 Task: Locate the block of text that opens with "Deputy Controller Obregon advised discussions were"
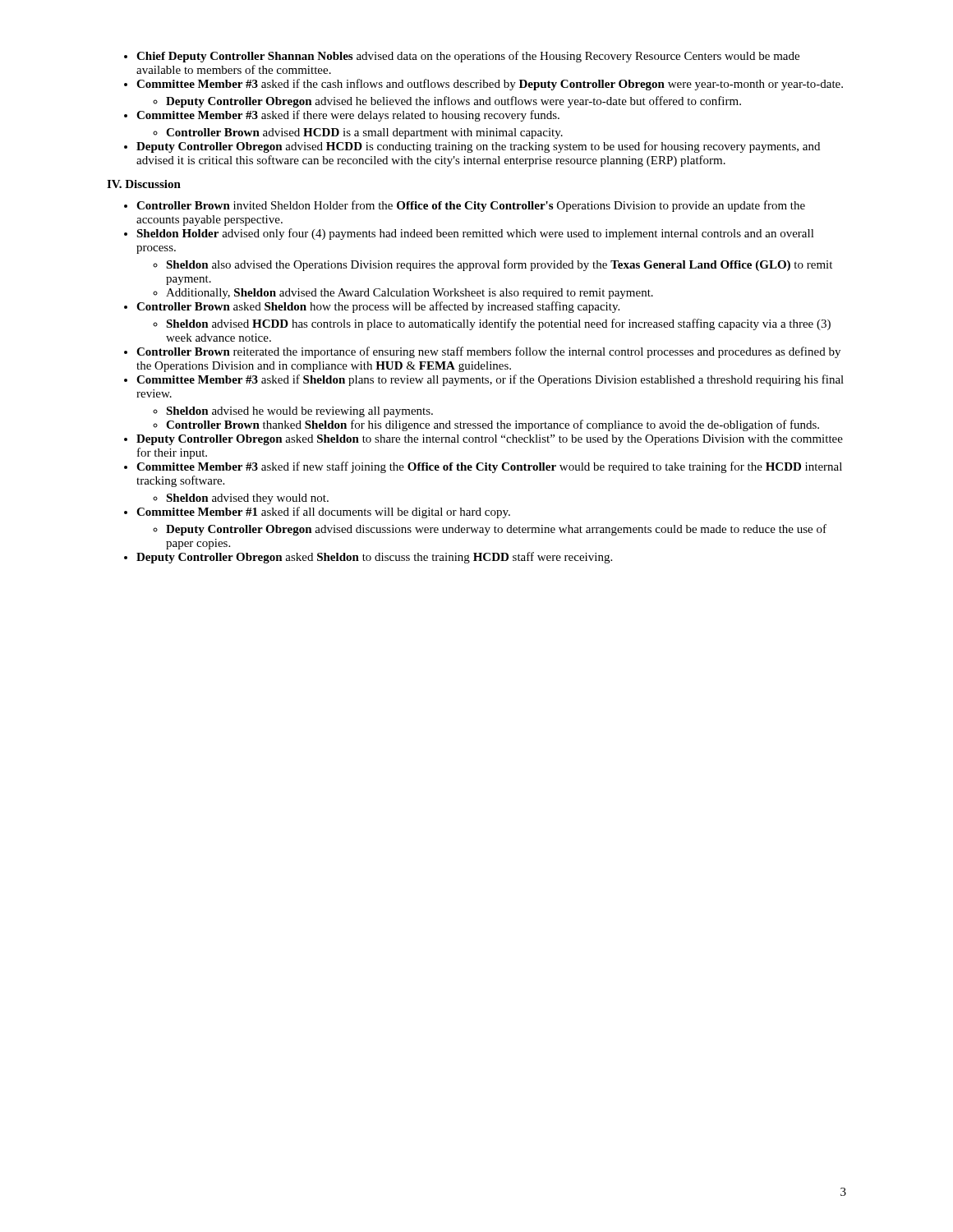tap(506, 536)
